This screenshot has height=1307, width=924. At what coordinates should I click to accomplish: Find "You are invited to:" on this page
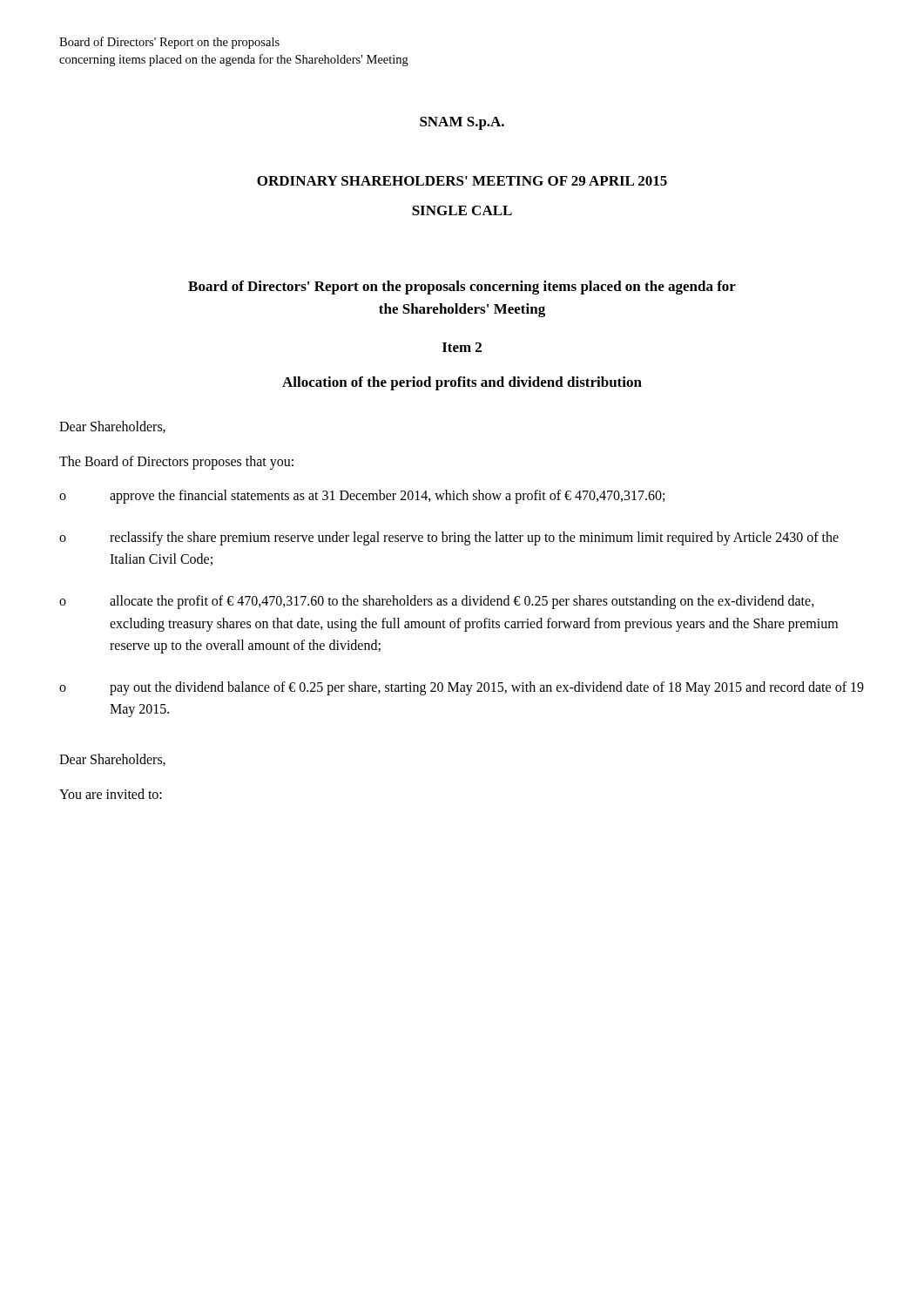point(111,794)
